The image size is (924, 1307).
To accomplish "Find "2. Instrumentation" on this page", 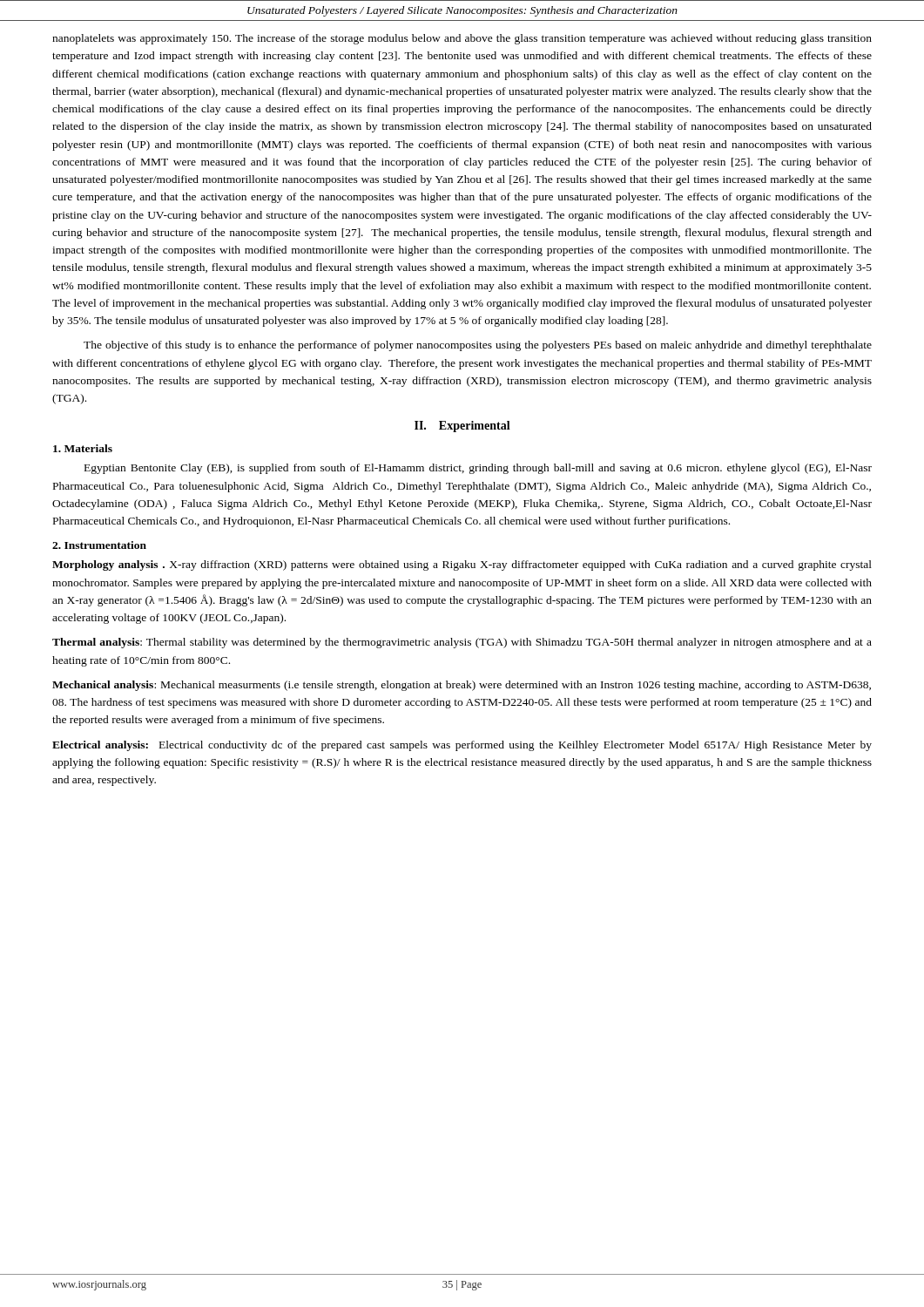I will tap(99, 545).
